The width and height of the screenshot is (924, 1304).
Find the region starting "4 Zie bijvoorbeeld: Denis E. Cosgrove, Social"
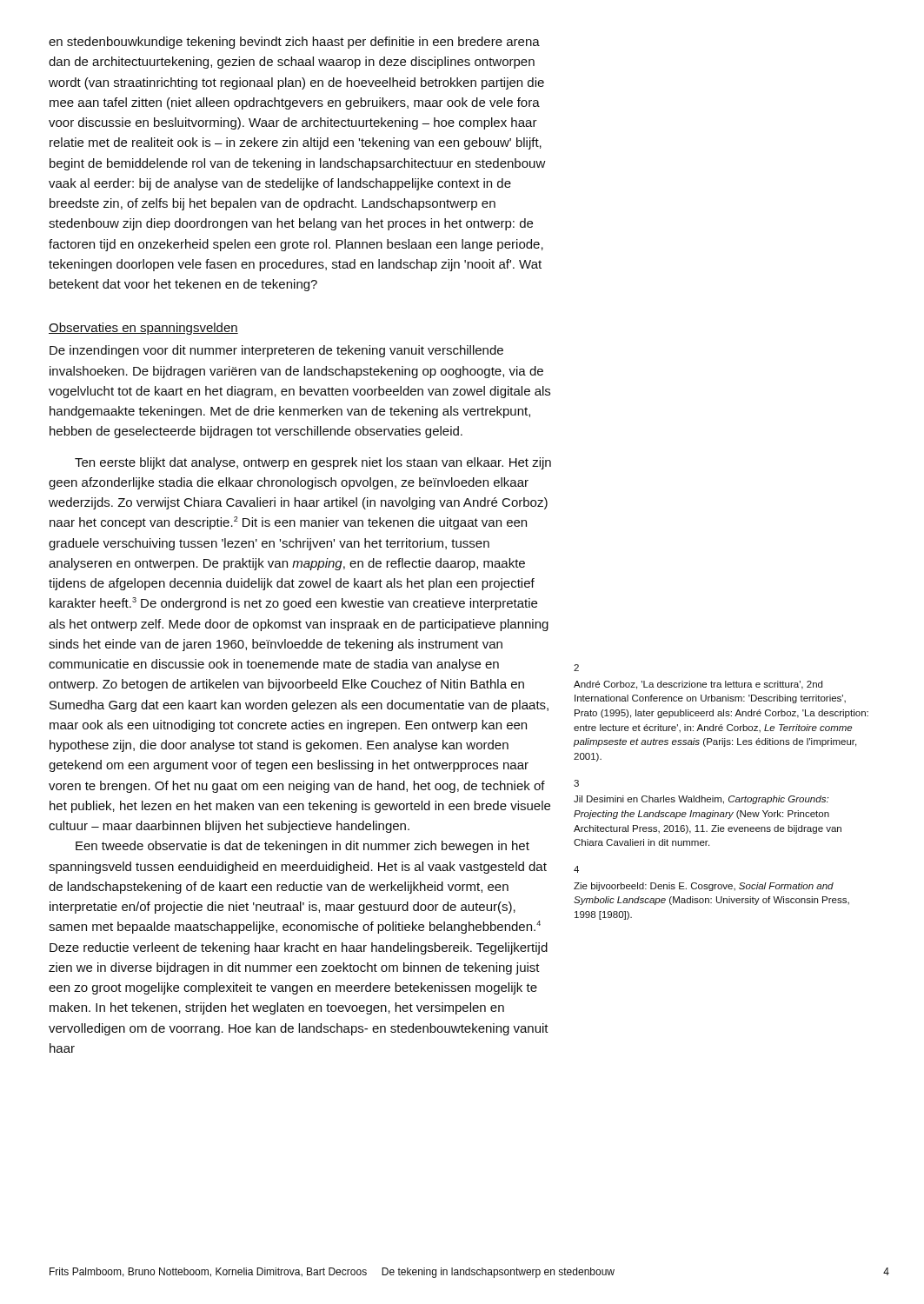(x=721, y=892)
